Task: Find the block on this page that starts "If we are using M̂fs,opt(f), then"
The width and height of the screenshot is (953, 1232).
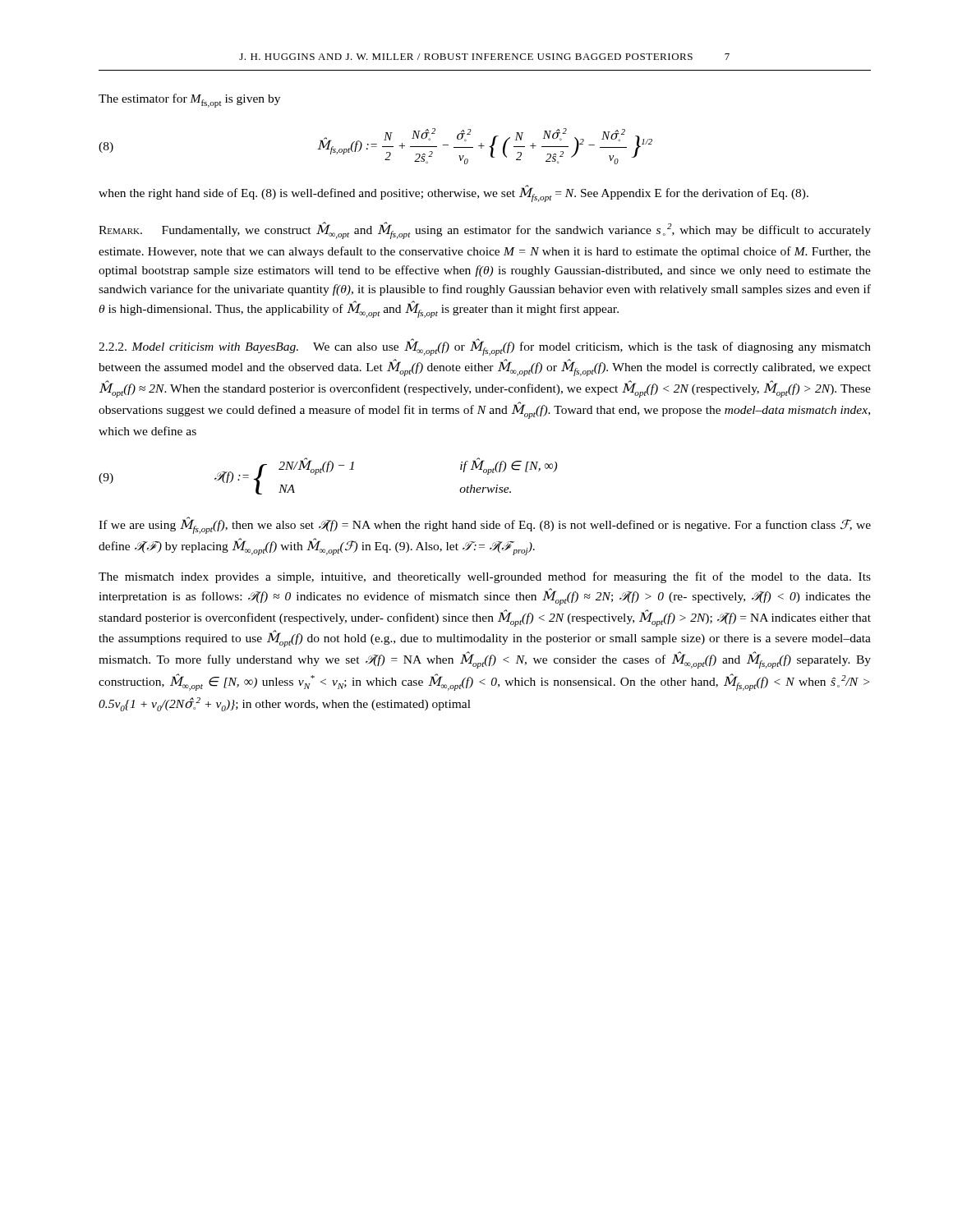Action: click(x=485, y=536)
